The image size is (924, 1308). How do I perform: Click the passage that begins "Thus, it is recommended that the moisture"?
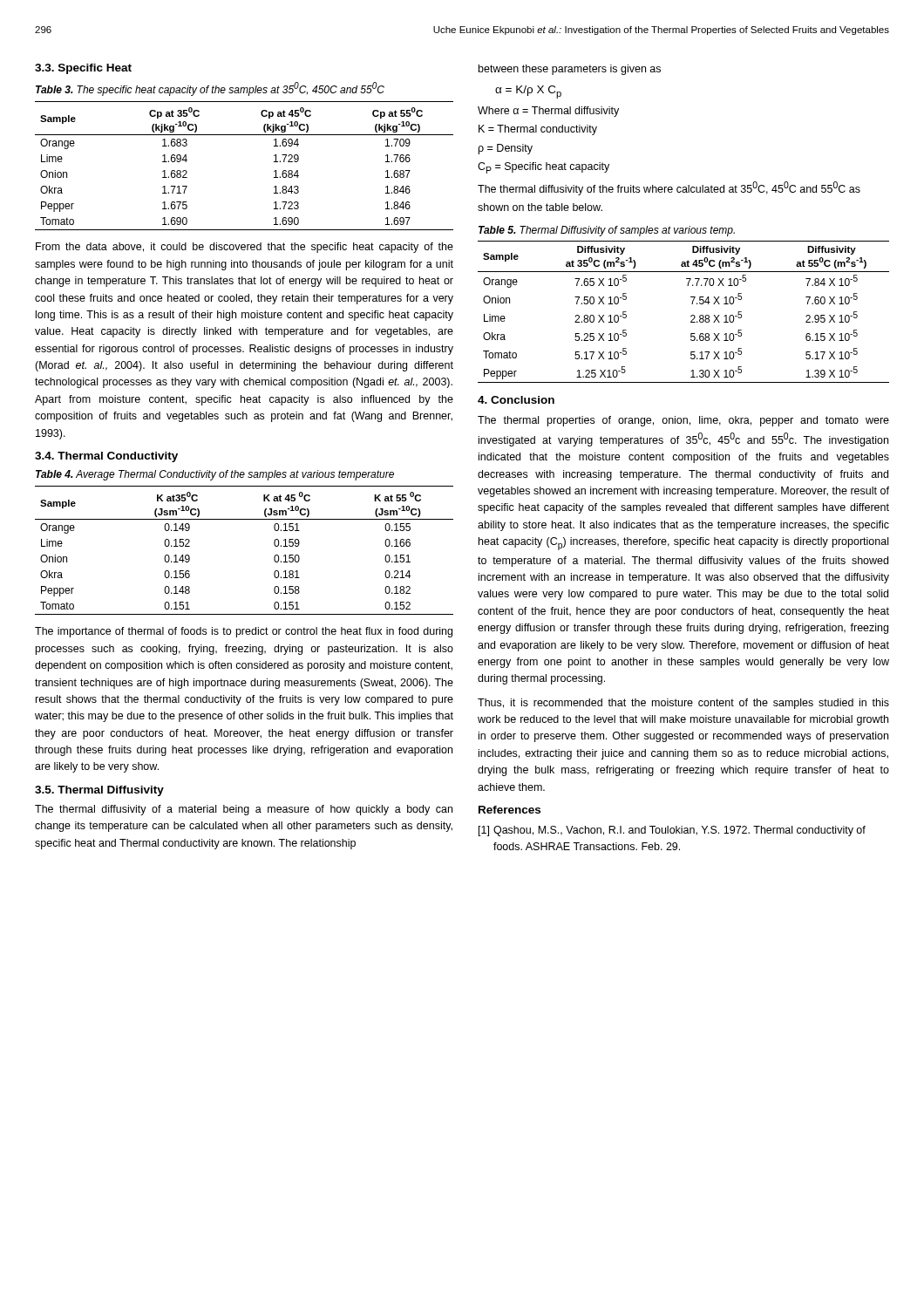(683, 745)
